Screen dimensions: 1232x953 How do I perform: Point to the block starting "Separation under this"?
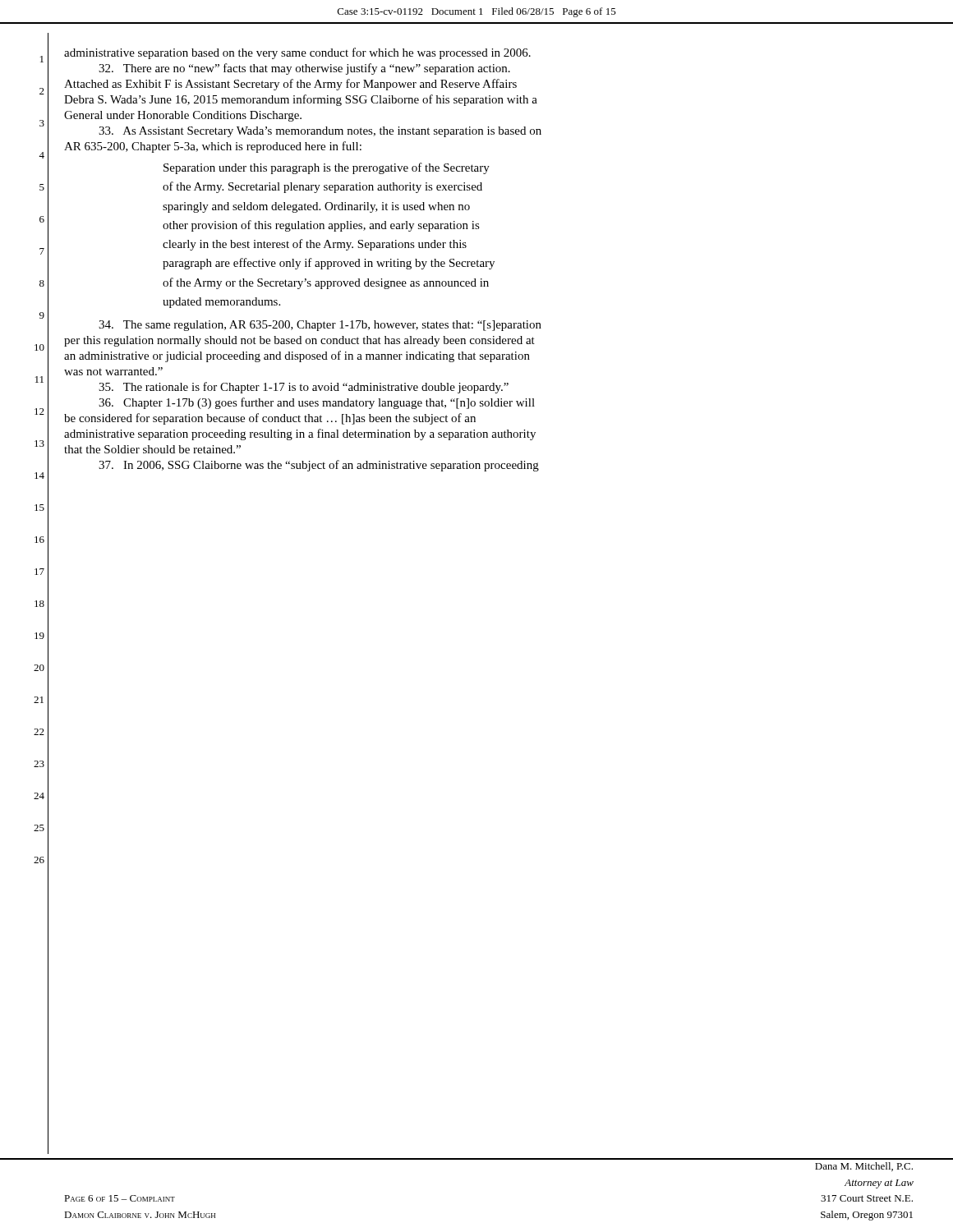(329, 234)
